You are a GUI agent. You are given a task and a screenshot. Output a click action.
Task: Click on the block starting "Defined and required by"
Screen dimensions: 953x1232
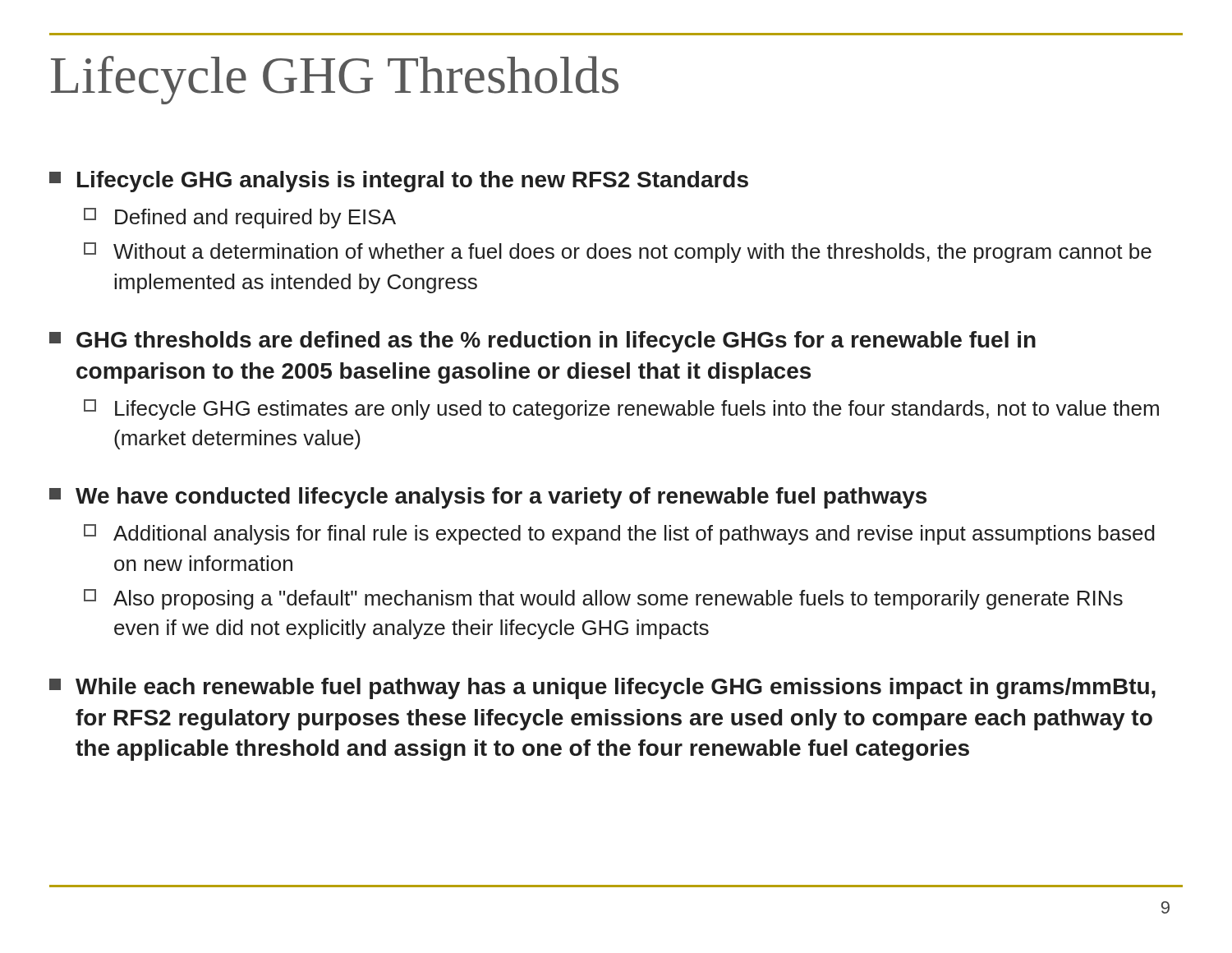point(240,218)
